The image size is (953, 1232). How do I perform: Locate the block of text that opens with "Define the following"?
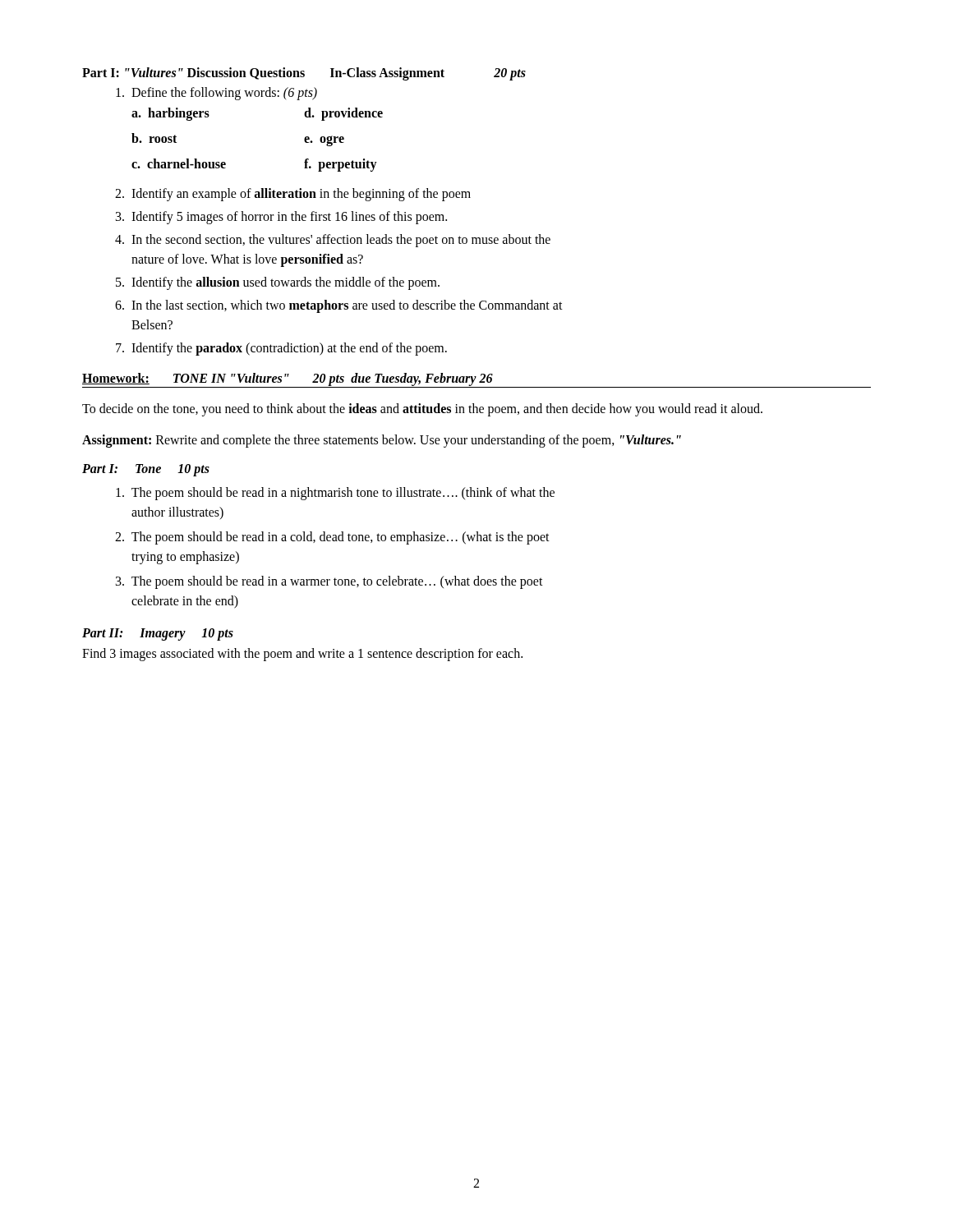point(216,92)
